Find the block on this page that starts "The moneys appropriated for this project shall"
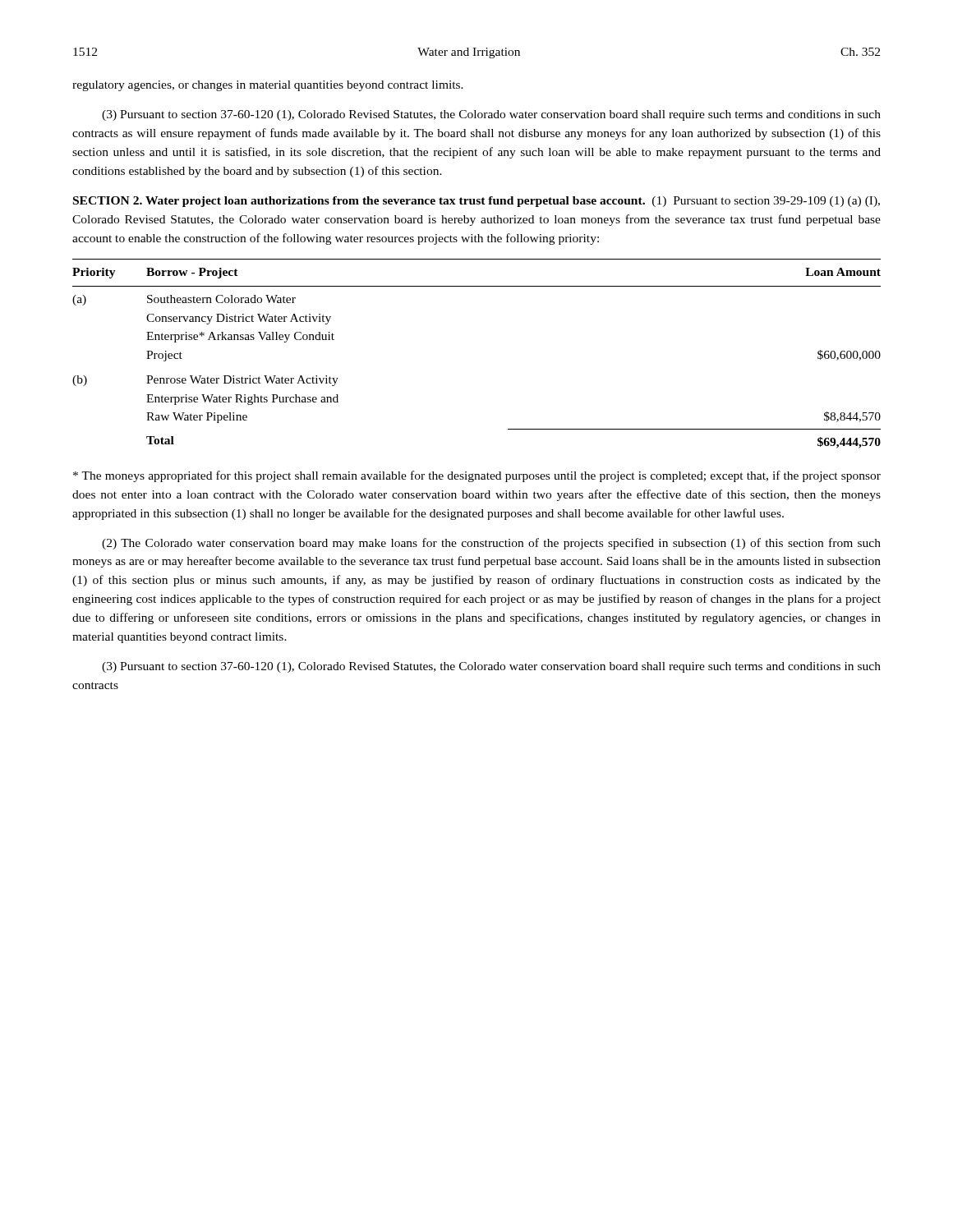 coord(476,494)
